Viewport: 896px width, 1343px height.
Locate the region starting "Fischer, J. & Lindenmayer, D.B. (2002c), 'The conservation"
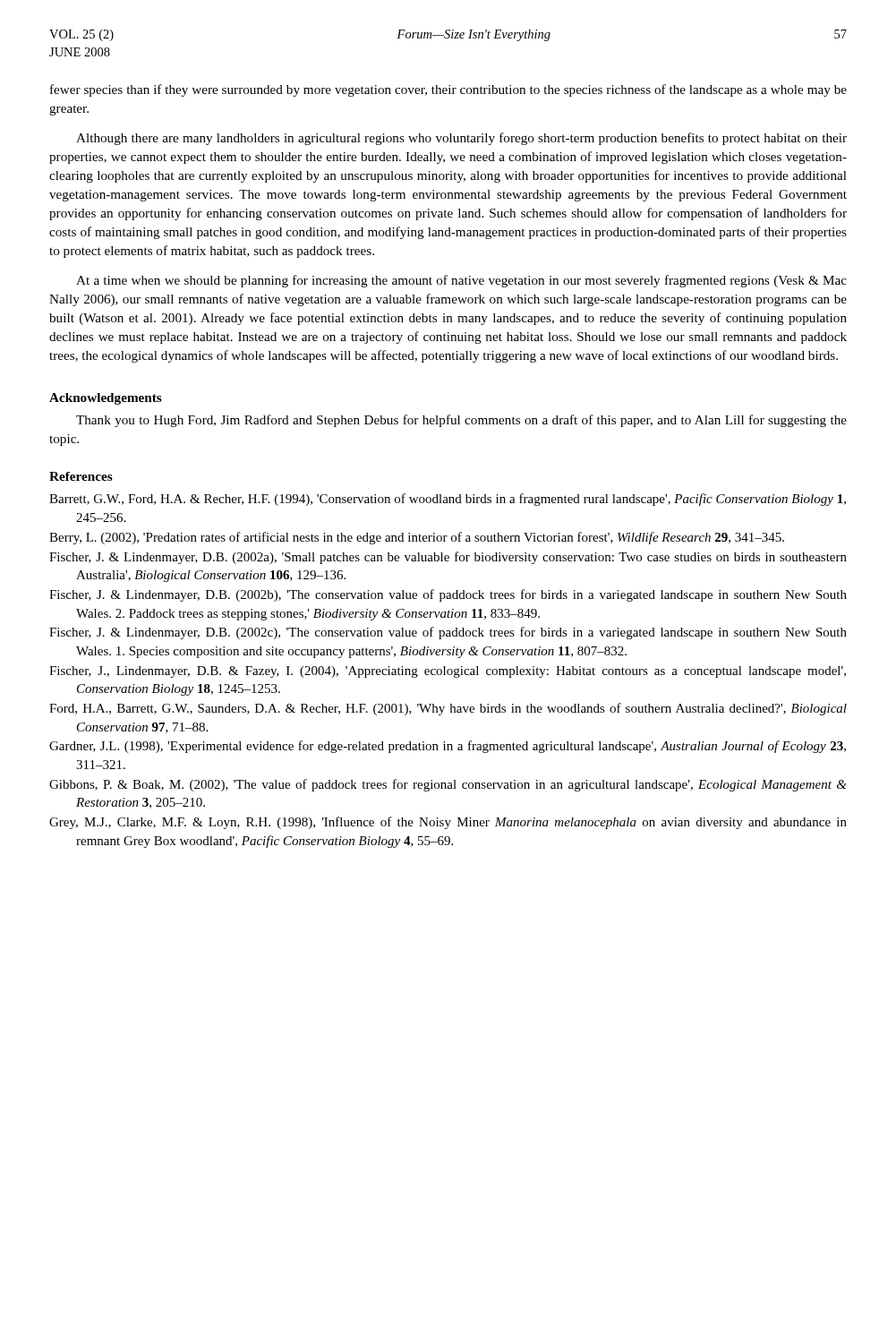448,642
